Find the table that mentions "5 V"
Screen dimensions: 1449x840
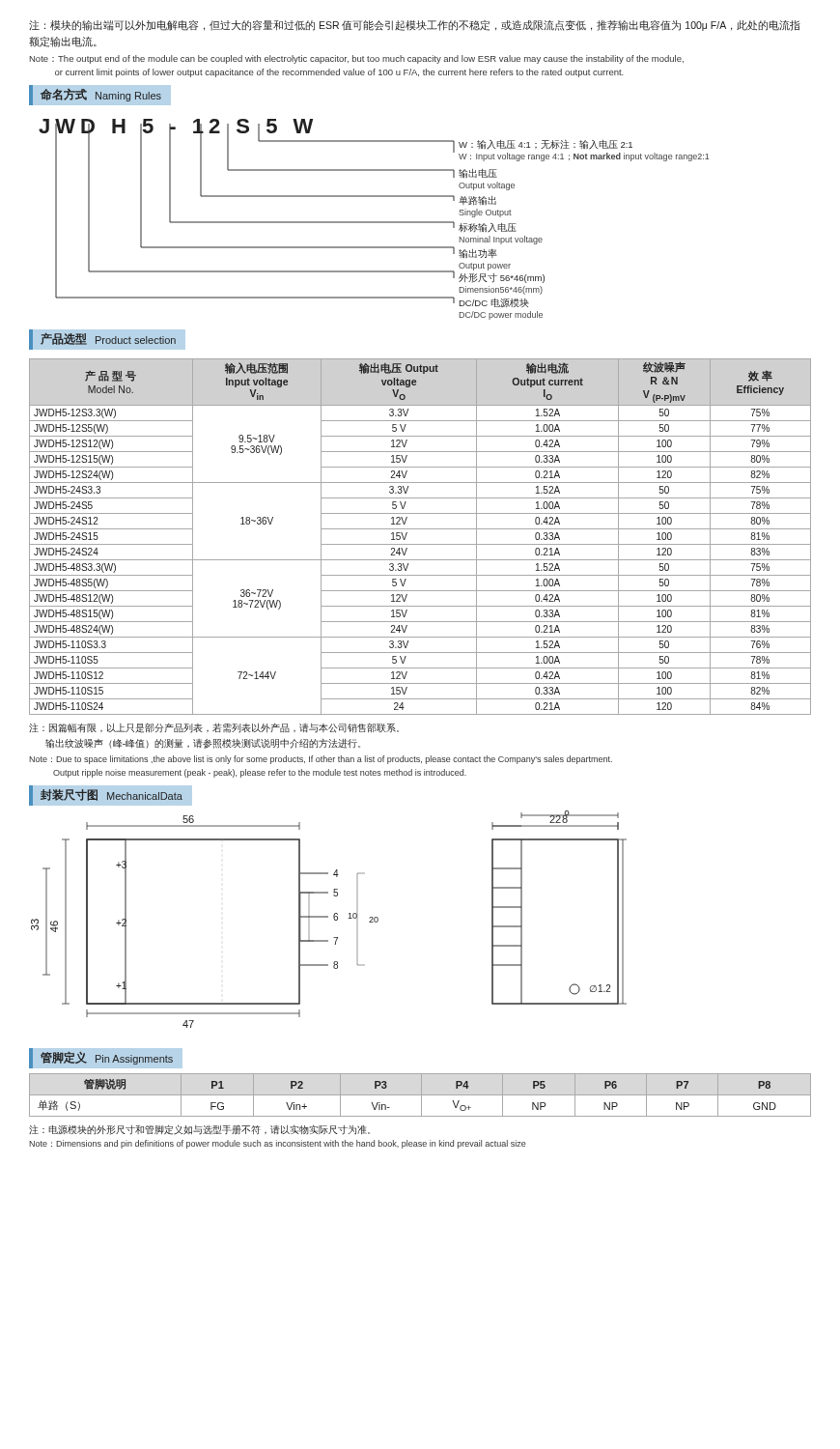click(x=420, y=537)
